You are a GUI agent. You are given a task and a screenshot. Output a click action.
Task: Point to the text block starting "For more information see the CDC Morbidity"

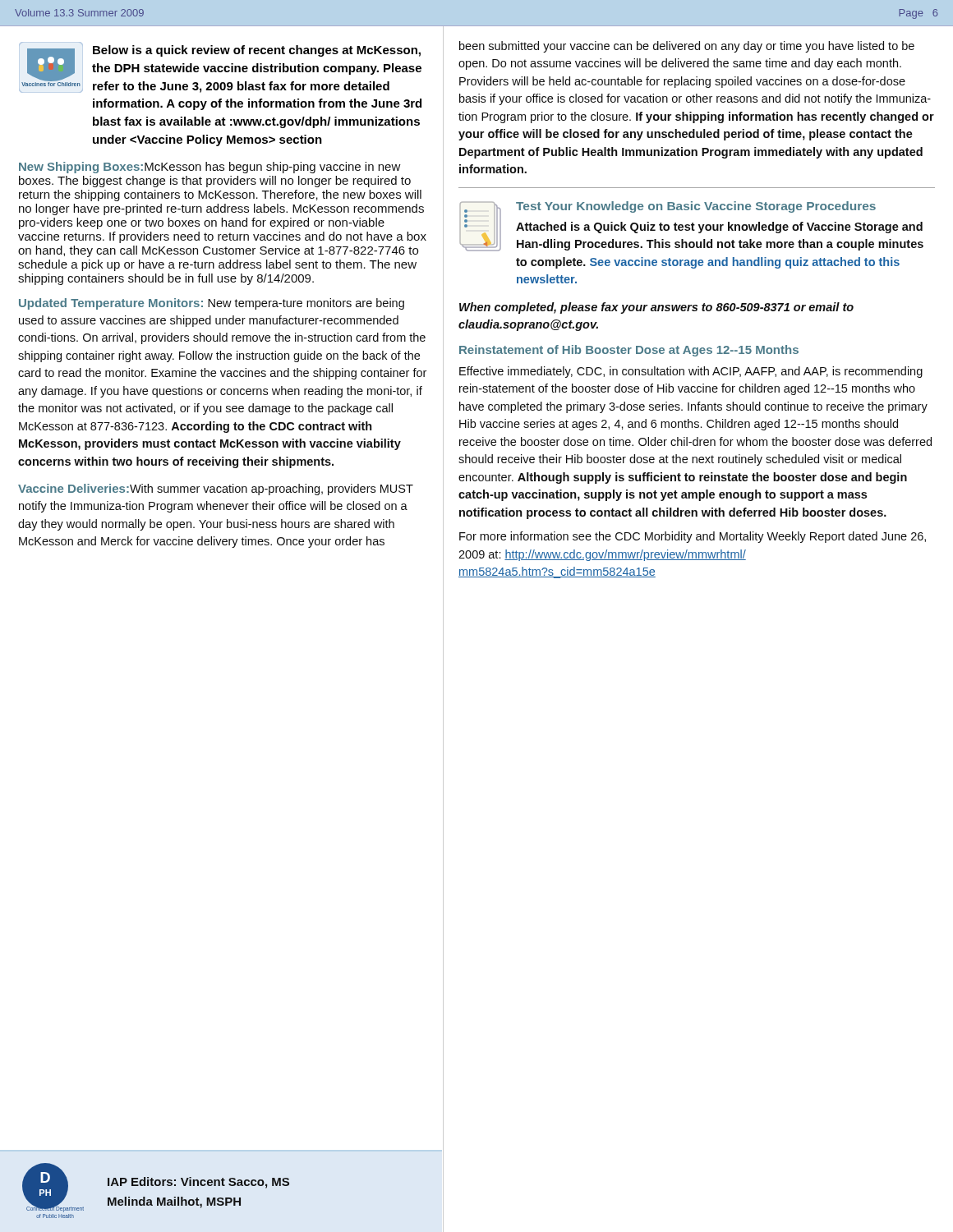693,554
